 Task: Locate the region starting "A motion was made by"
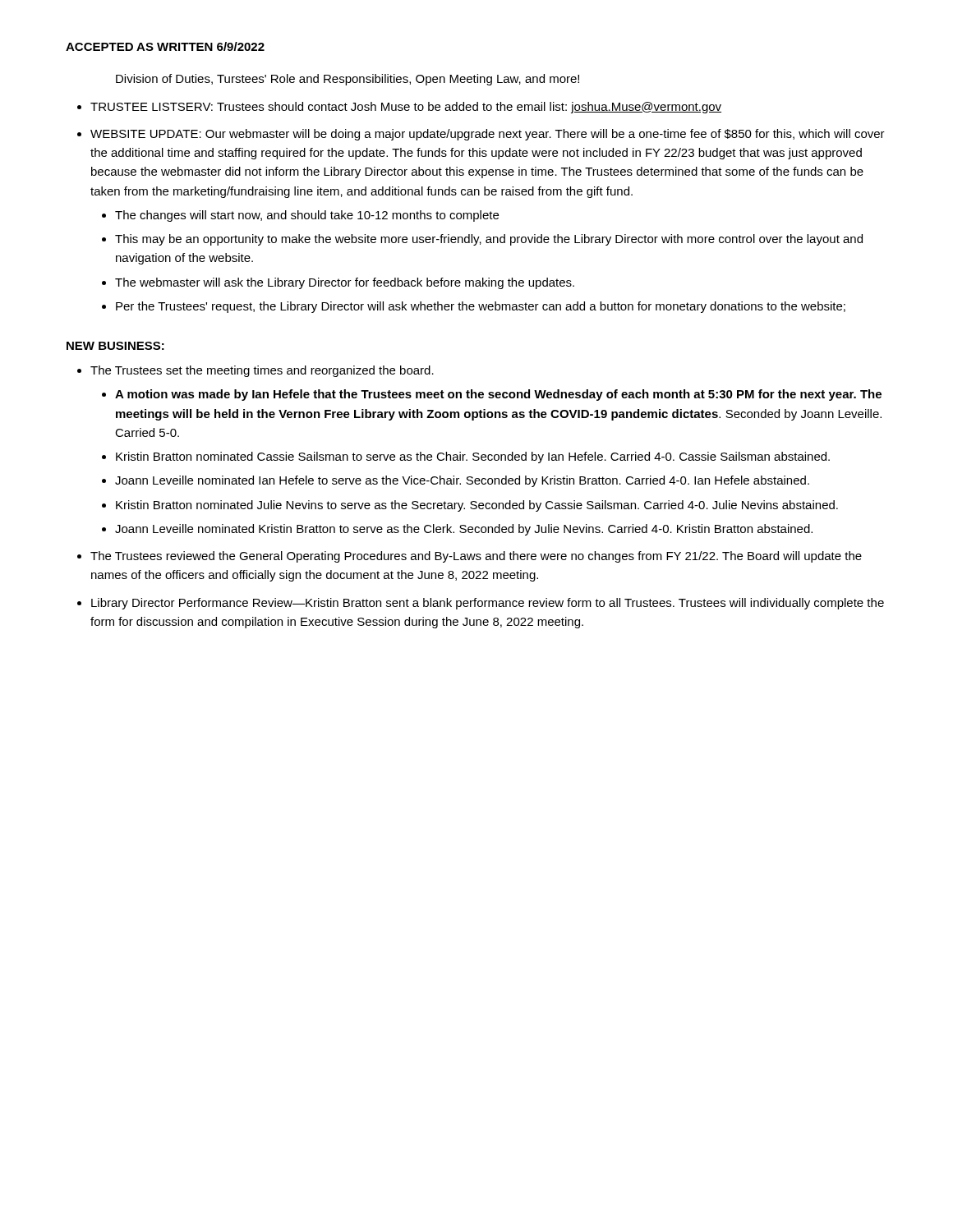point(499,413)
